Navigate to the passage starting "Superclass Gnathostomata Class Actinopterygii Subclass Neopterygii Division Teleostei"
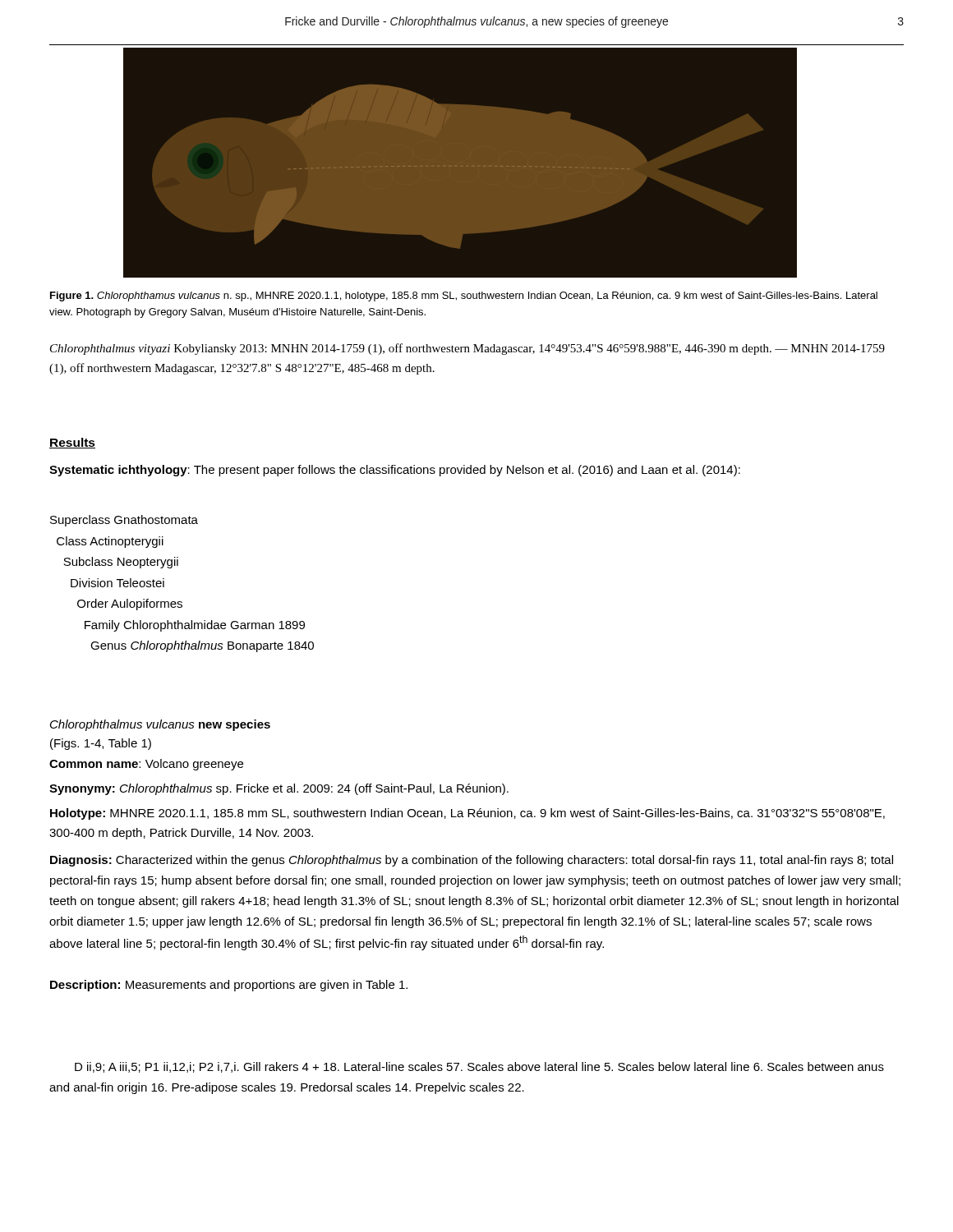Viewport: 953px width, 1232px height. click(x=124, y=521)
